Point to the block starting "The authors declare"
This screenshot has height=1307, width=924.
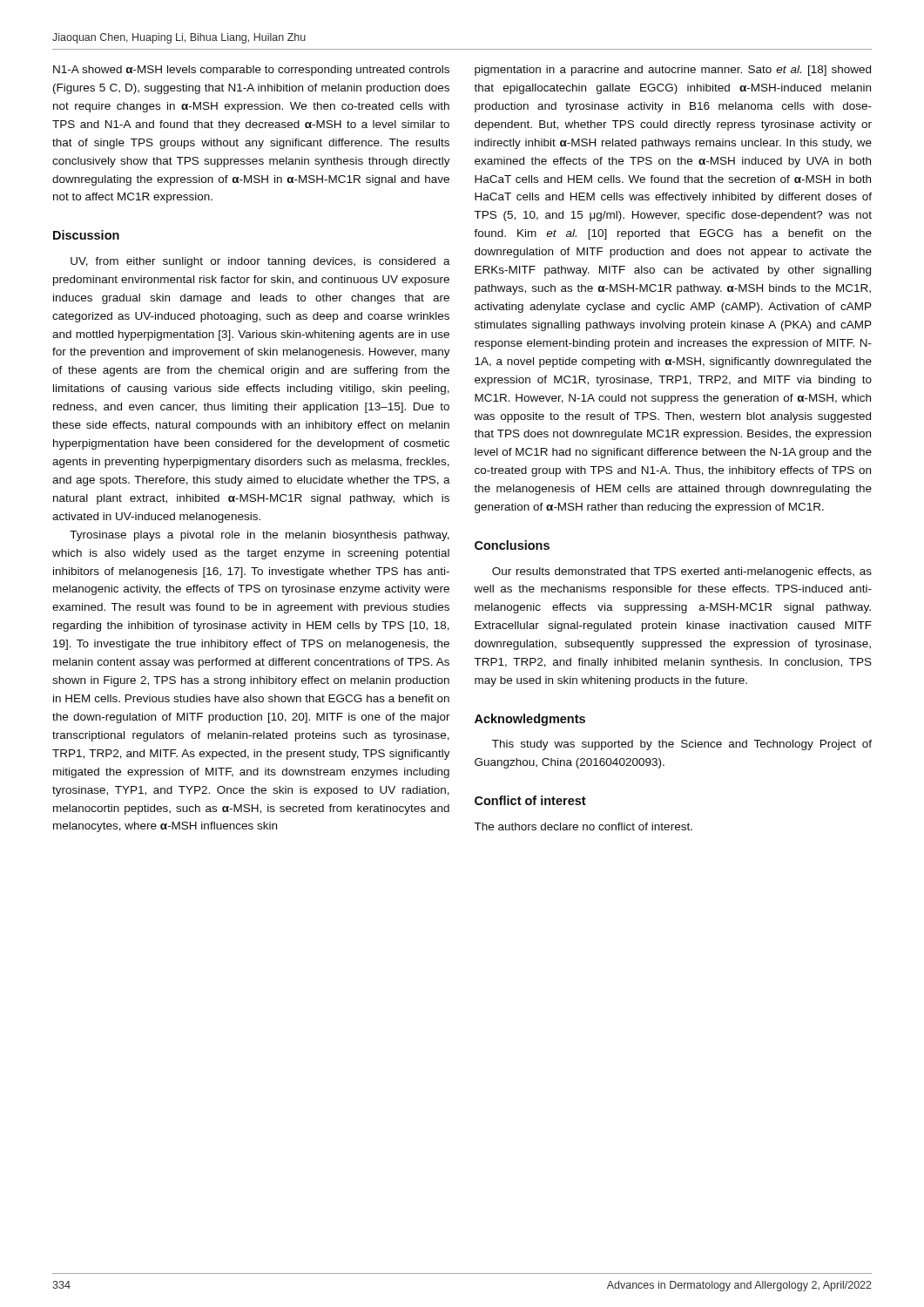coord(673,827)
